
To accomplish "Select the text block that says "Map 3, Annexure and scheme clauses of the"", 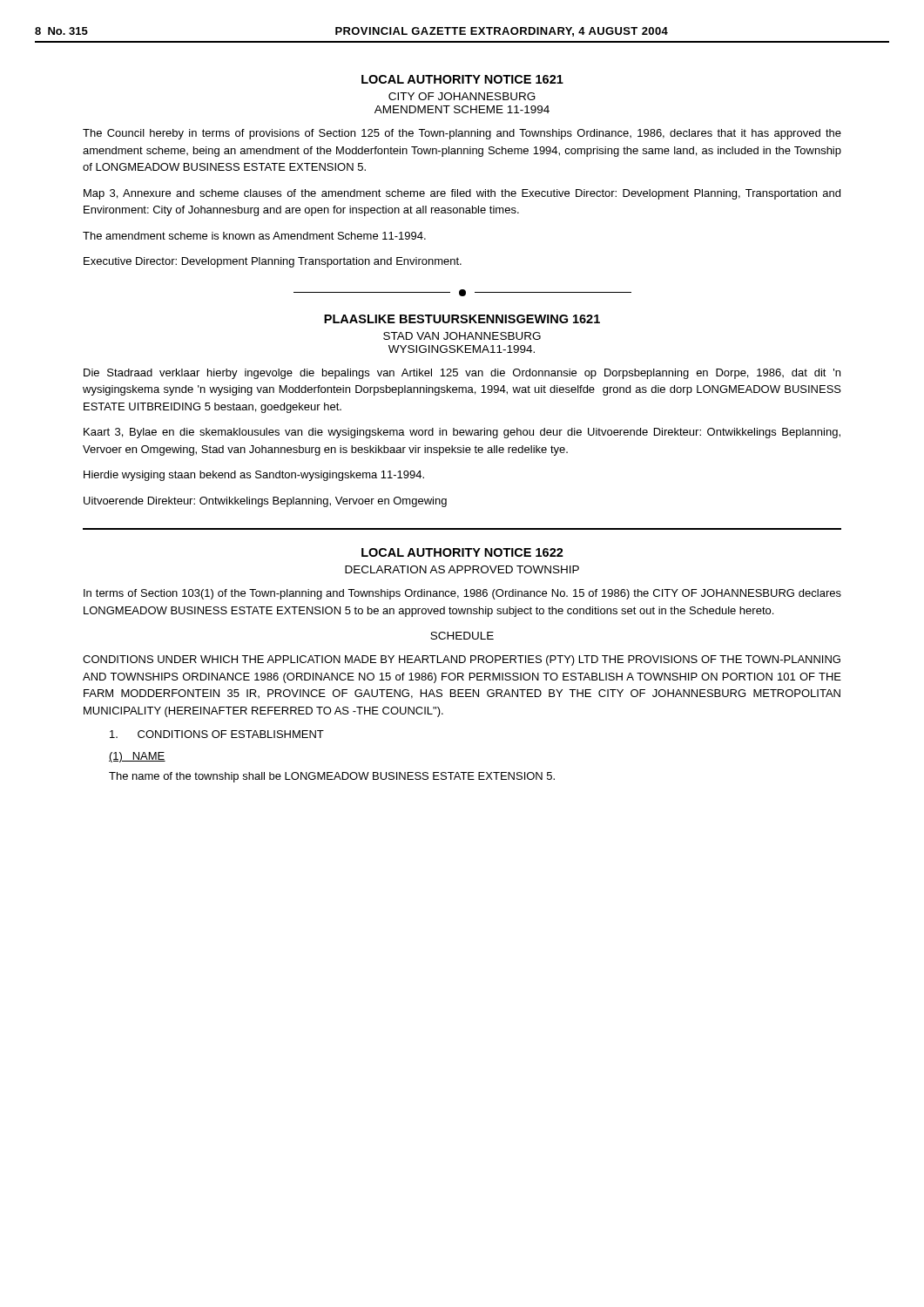I will [462, 201].
